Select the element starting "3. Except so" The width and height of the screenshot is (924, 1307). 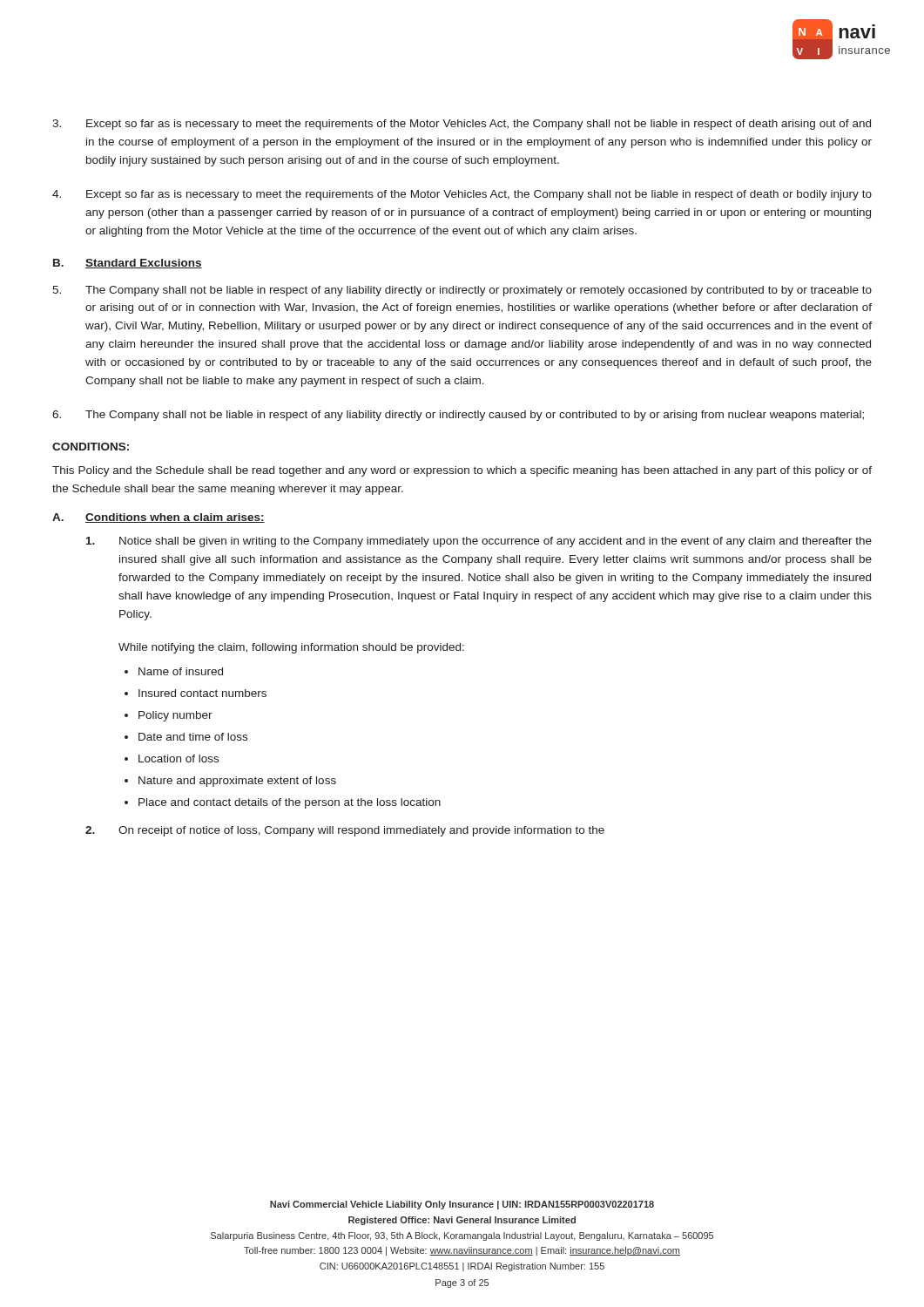[462, 142]
